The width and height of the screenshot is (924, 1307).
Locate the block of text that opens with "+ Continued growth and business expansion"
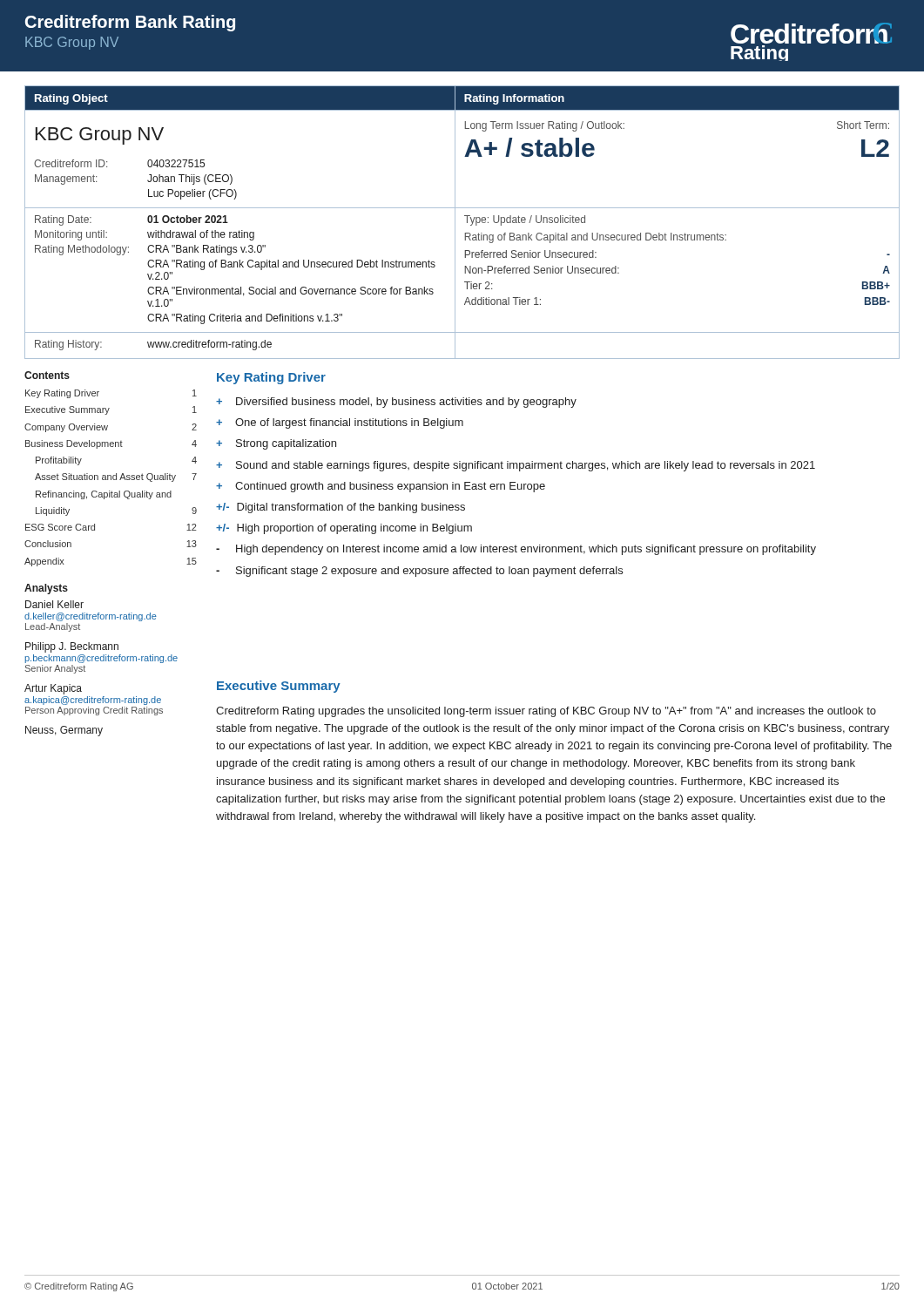(x=381, y=486)
